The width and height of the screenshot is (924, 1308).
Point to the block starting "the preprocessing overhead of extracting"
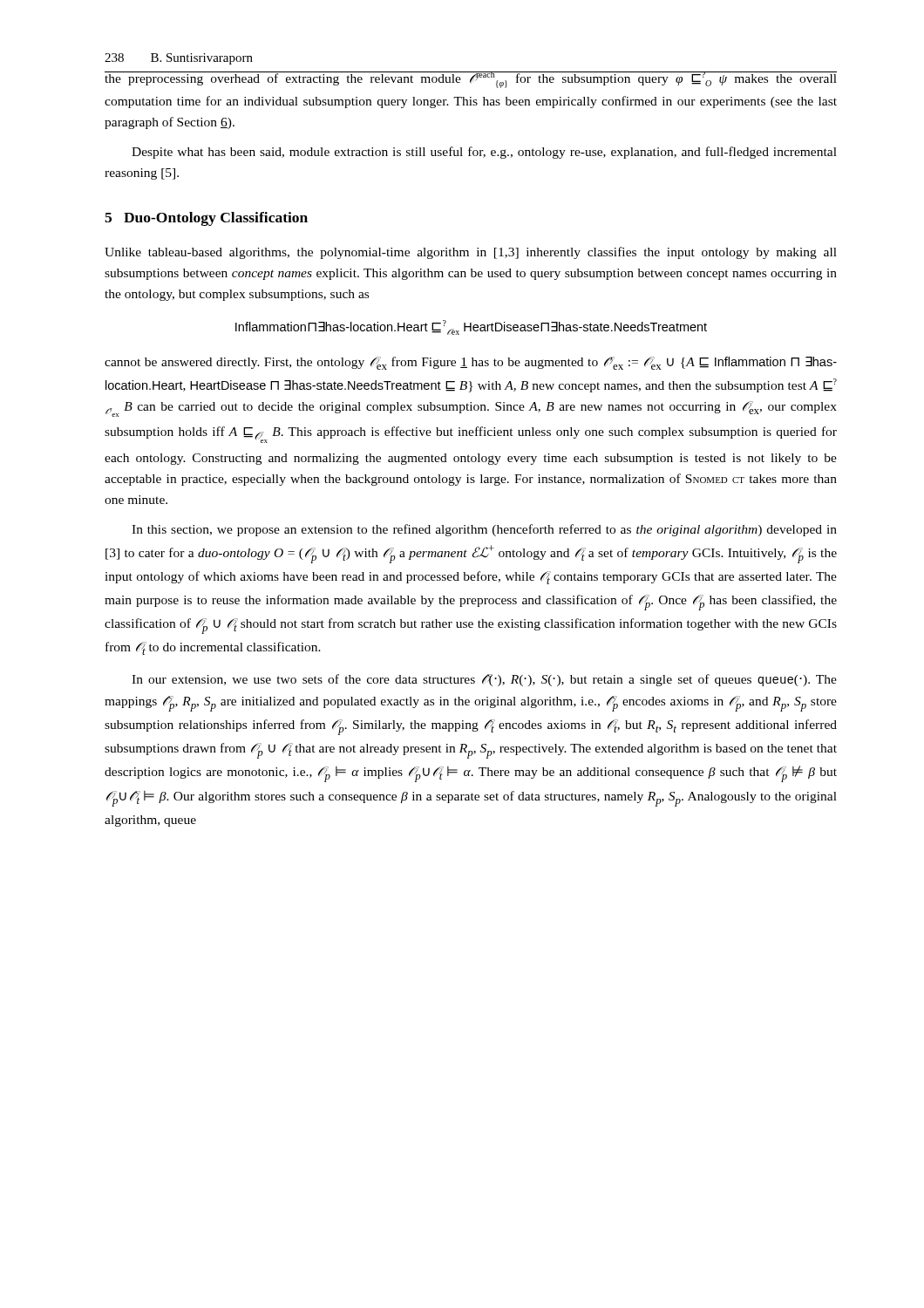[471, 80]
